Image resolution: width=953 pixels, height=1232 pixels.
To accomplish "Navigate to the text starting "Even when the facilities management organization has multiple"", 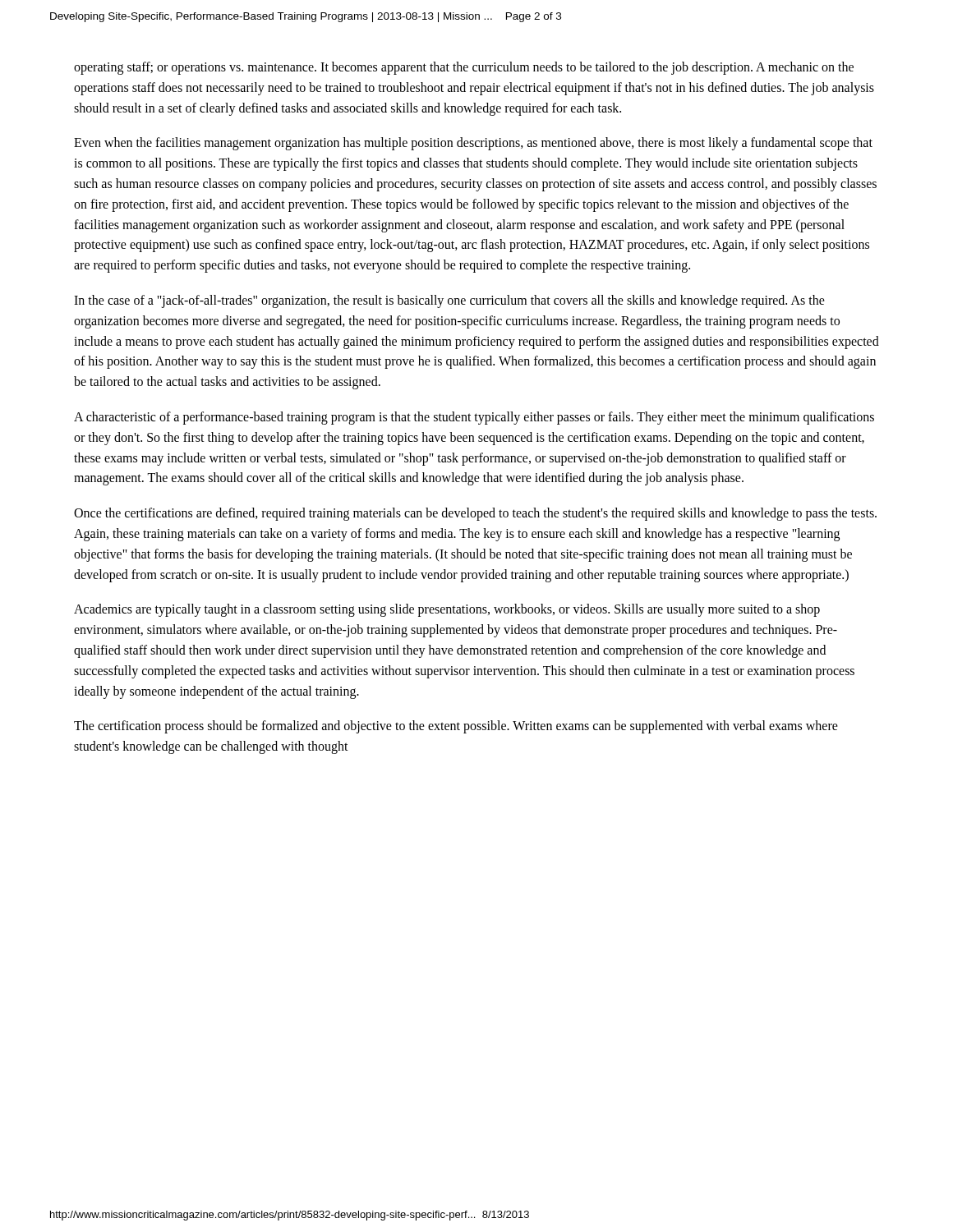I will coord(475,204).
